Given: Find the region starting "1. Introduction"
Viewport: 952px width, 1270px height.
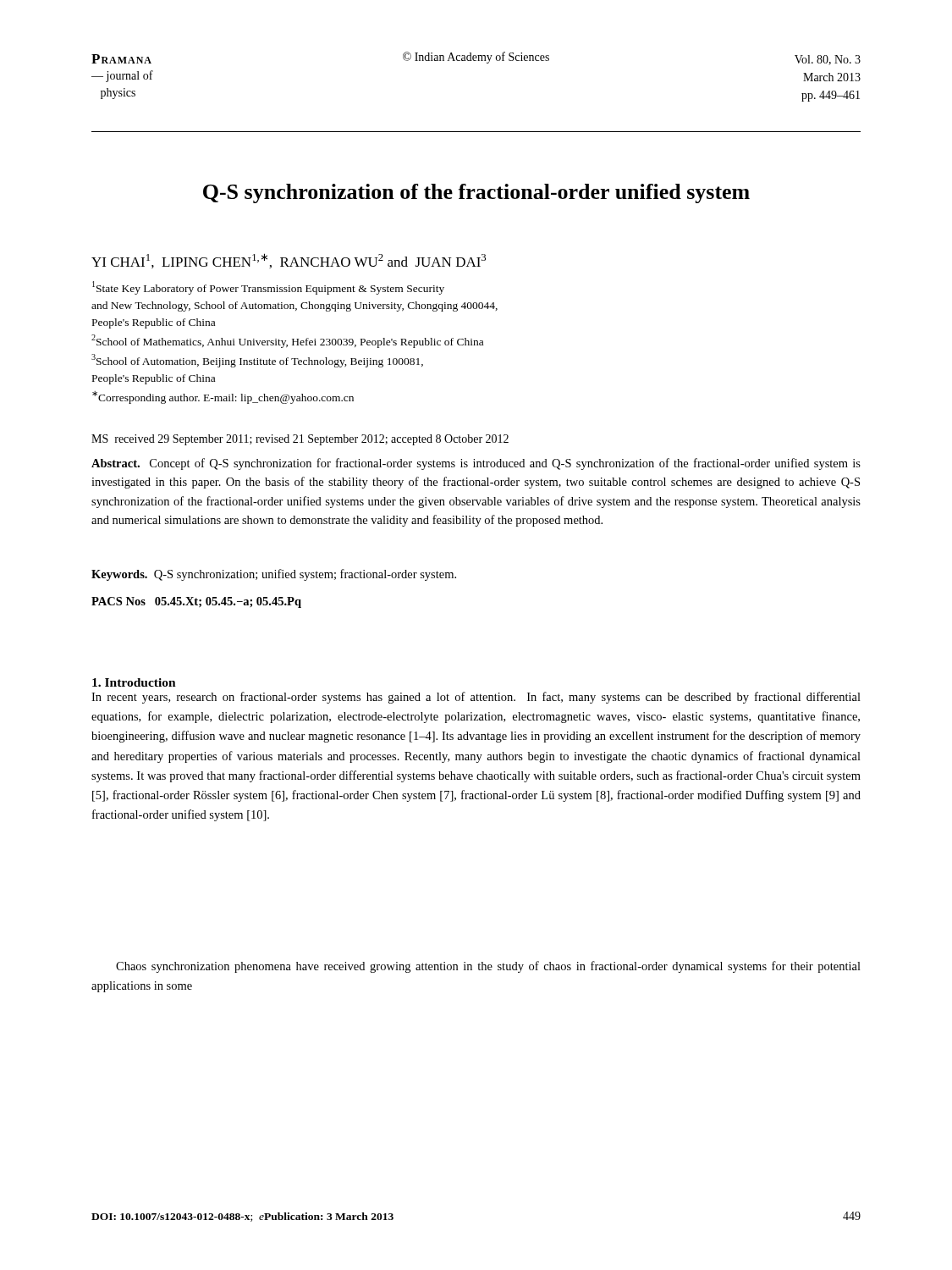Looking at the screenshot, I should [x=476, y=682].
